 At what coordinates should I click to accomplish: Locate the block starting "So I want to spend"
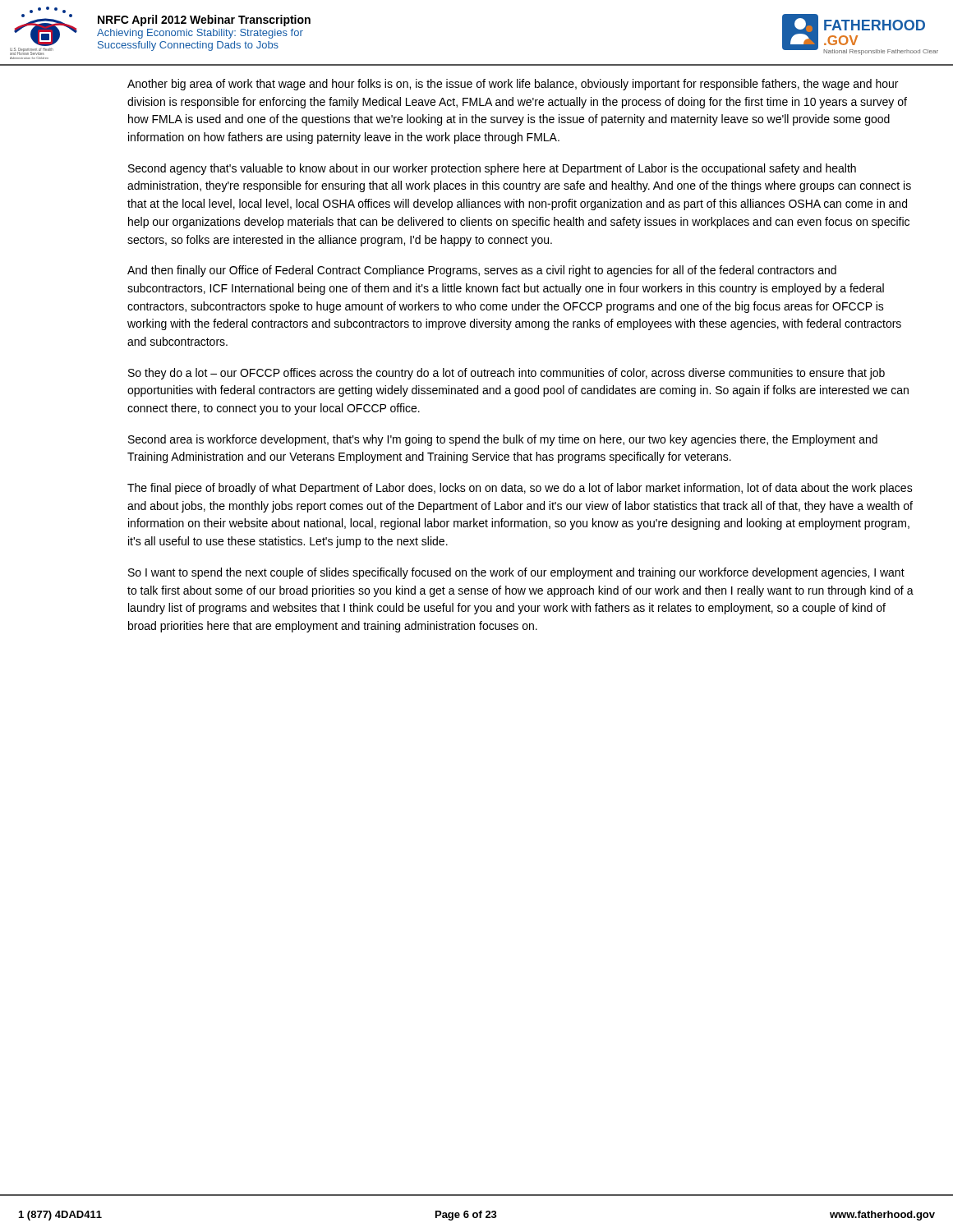coord(520,599)
